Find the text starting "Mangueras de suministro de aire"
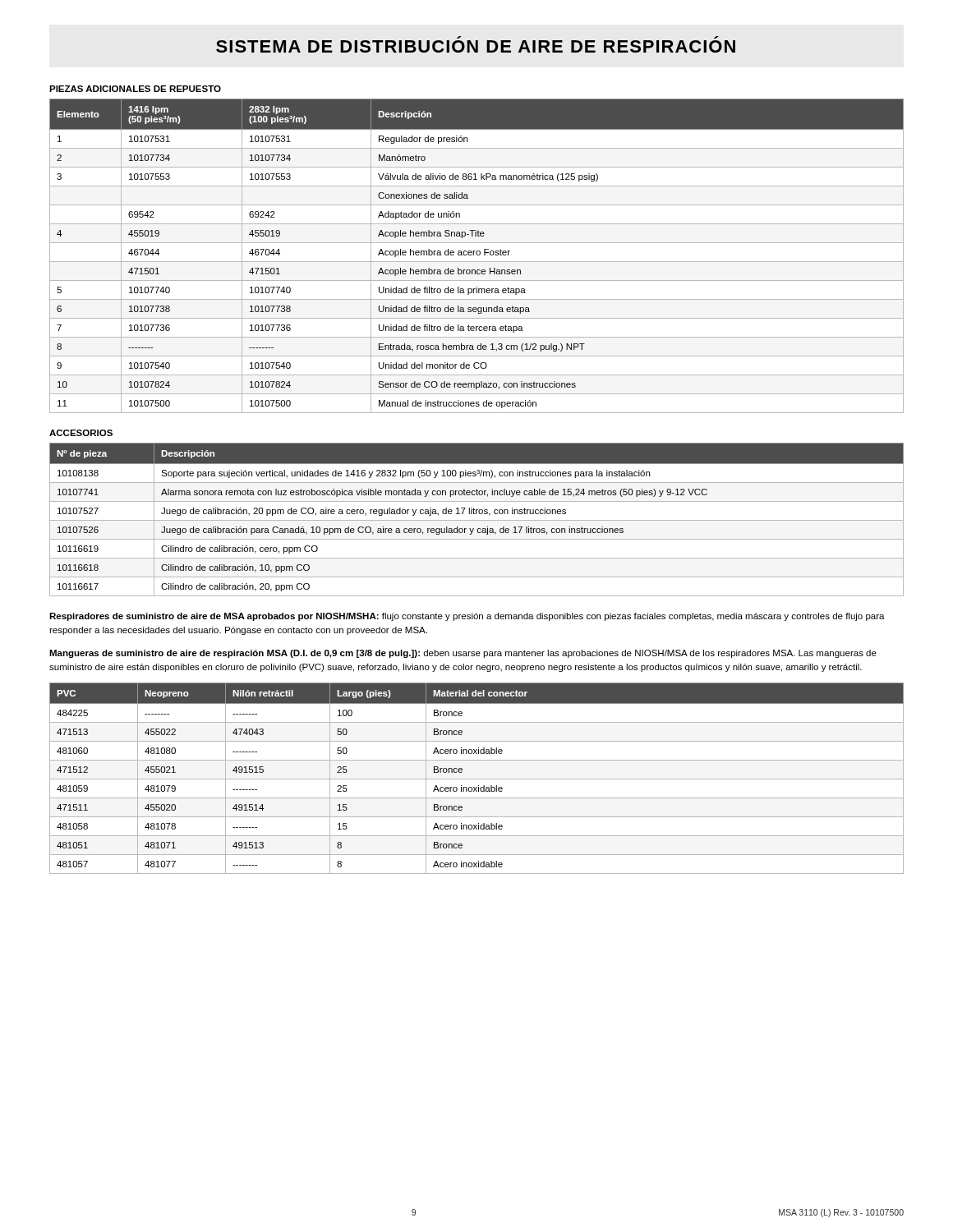953x1232 pixels. point(463,660)
